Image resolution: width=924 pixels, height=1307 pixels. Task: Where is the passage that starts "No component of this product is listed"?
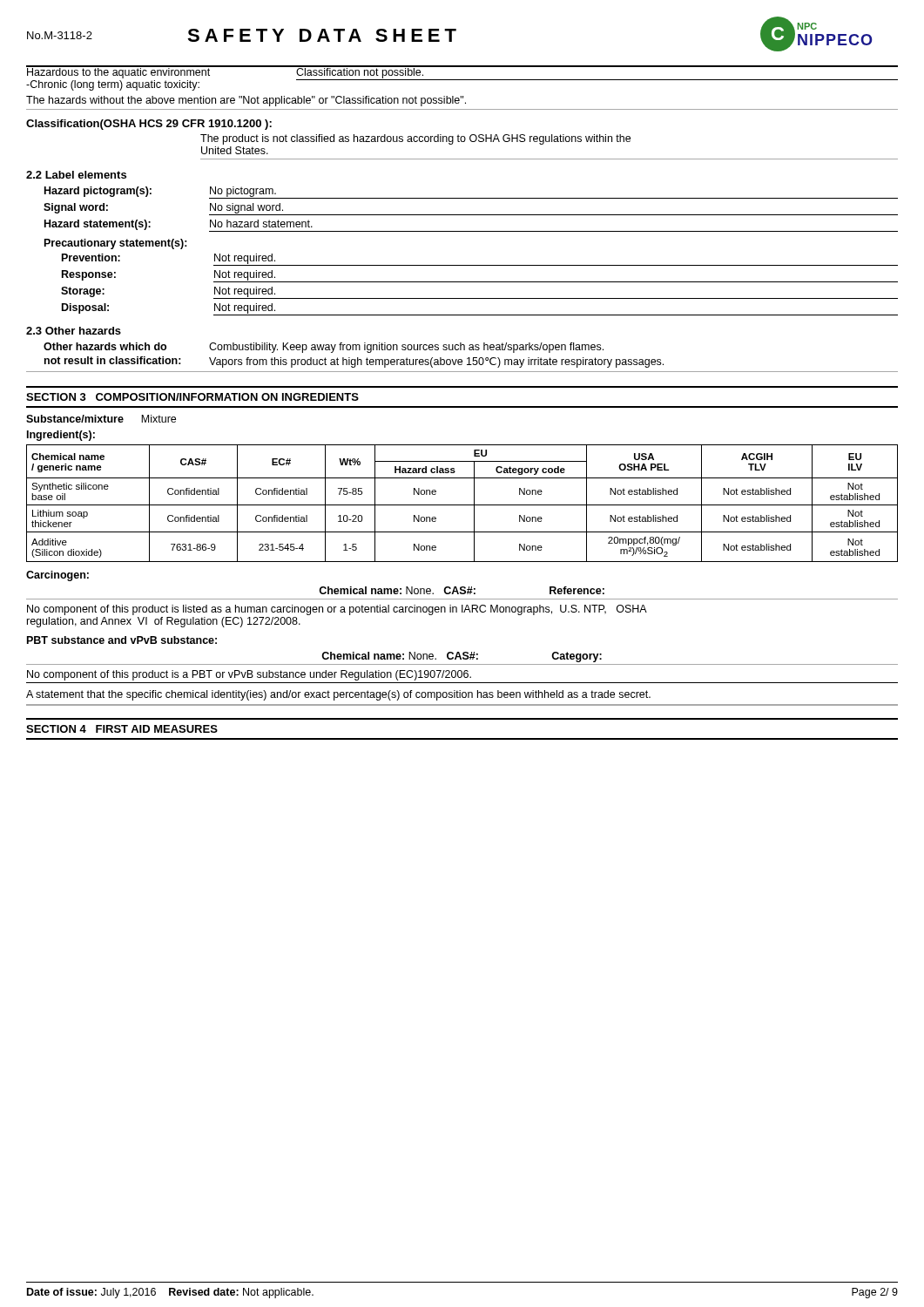pos(336,609)
